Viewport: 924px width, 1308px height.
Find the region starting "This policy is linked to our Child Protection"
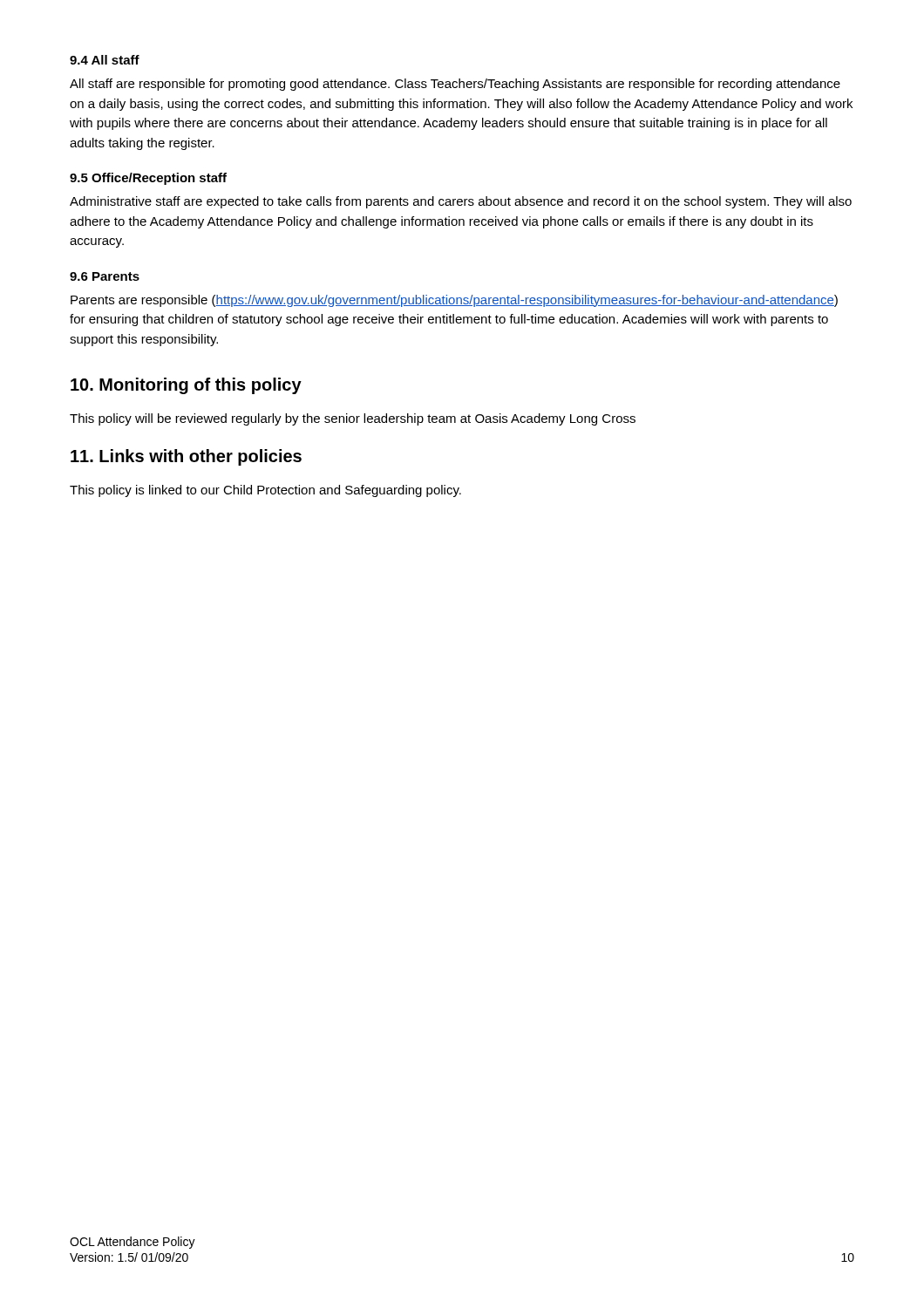tap(266, 489)
